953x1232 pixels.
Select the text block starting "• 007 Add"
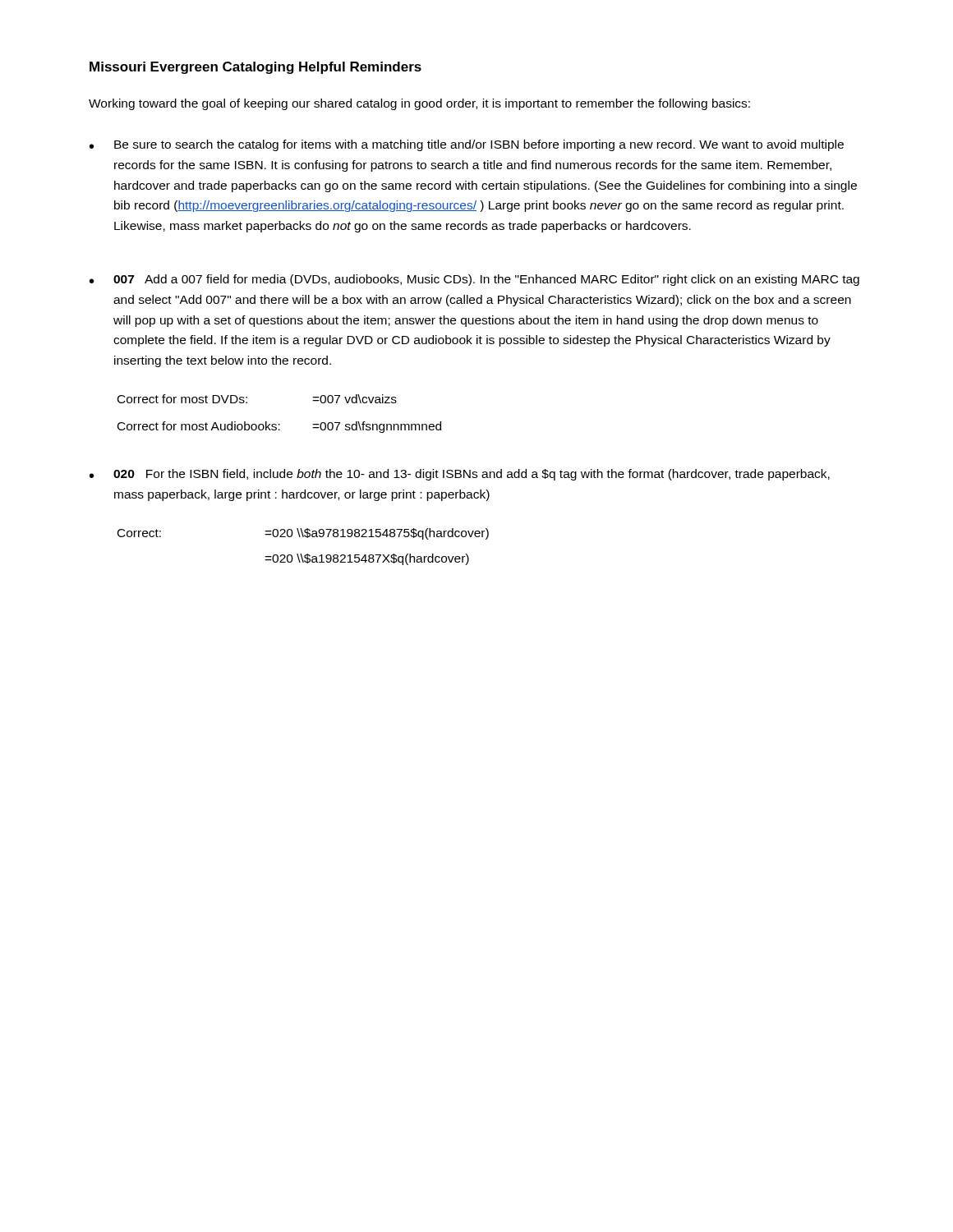pos(476,354)
